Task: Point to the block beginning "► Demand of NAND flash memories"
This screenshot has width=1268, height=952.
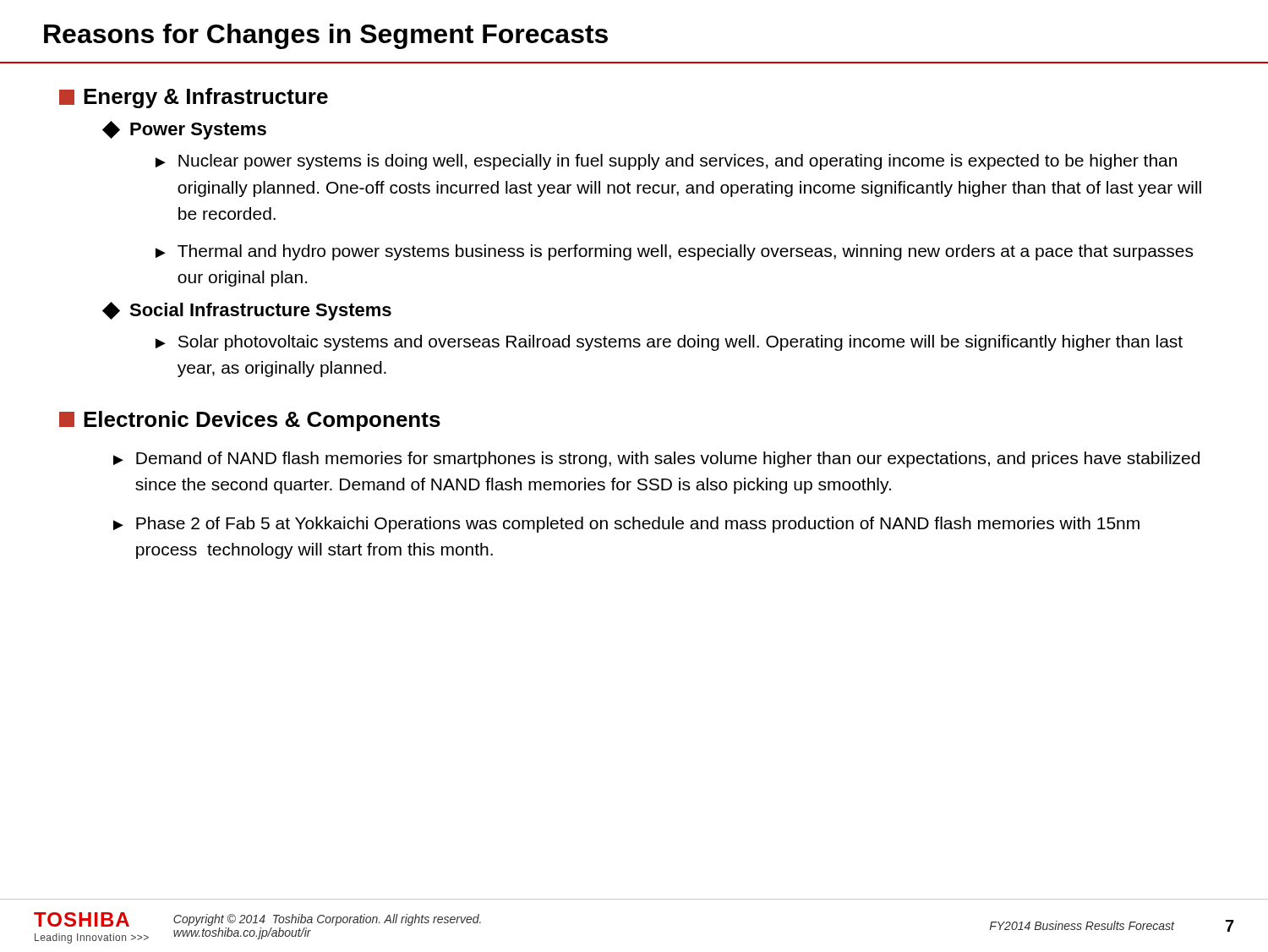Action: coord(659,471)
